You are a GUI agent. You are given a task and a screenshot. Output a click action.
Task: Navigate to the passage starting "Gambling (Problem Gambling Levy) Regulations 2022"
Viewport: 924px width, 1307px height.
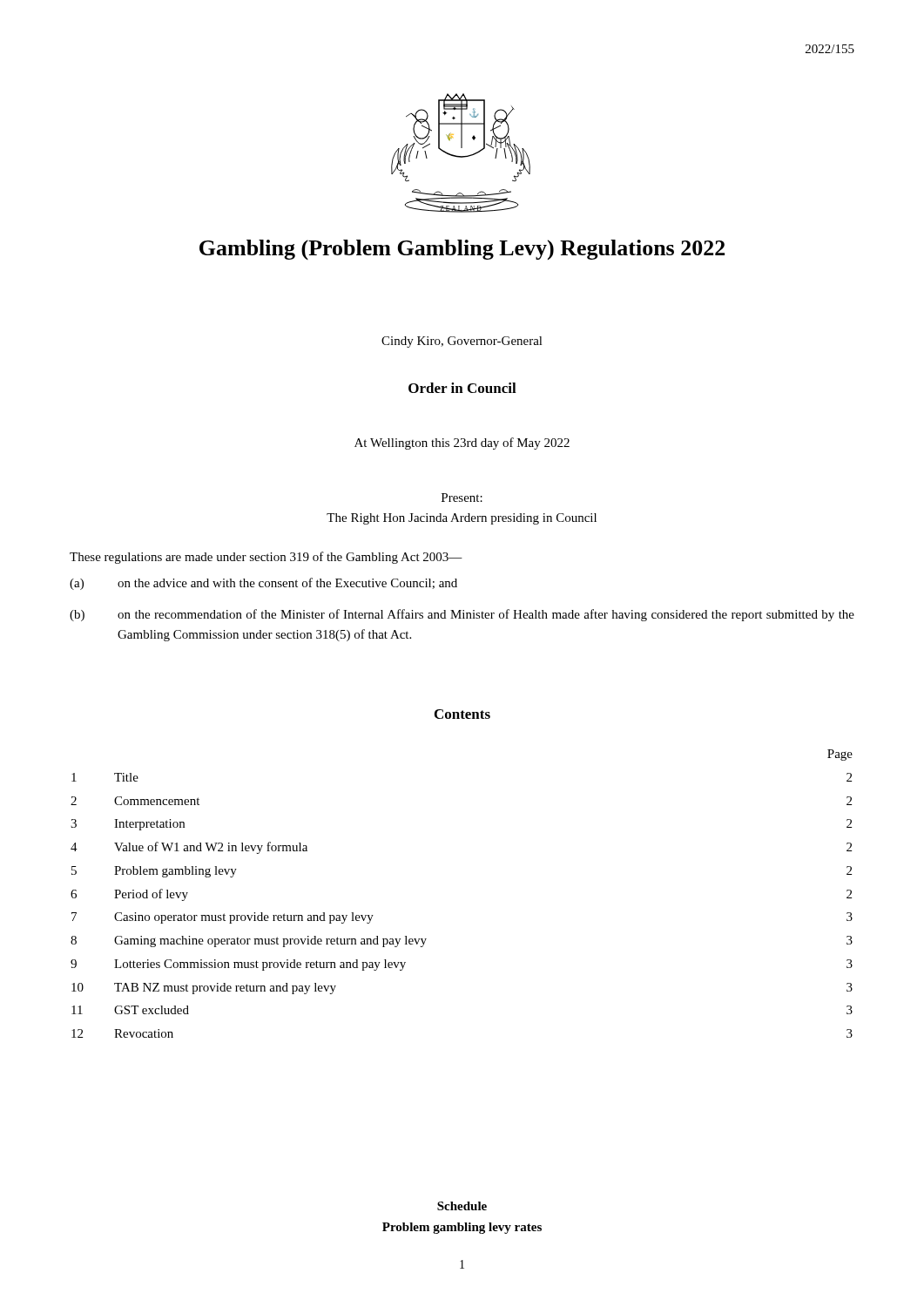point(462,248)
